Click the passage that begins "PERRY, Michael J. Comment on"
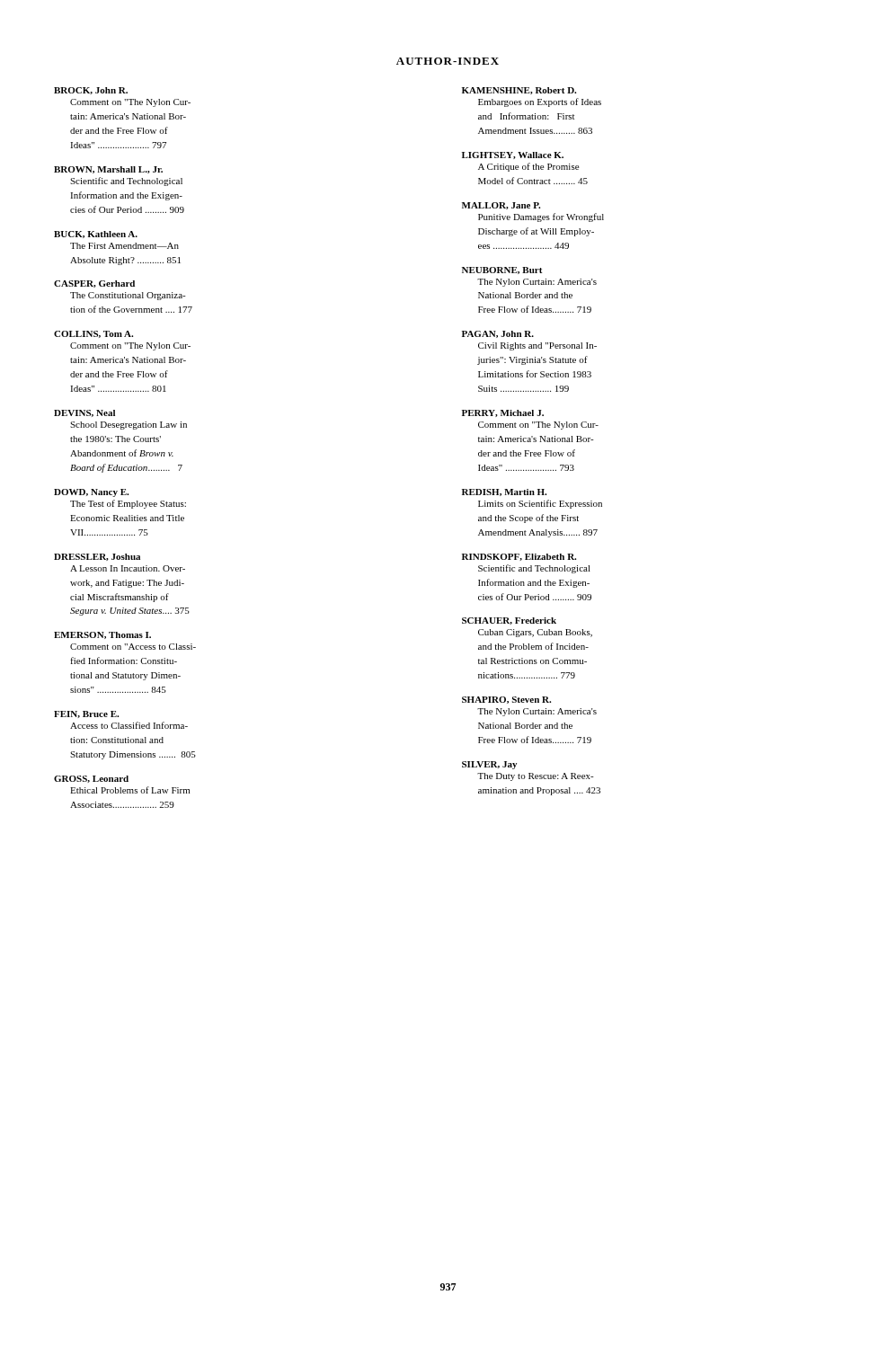 (503, 413)
